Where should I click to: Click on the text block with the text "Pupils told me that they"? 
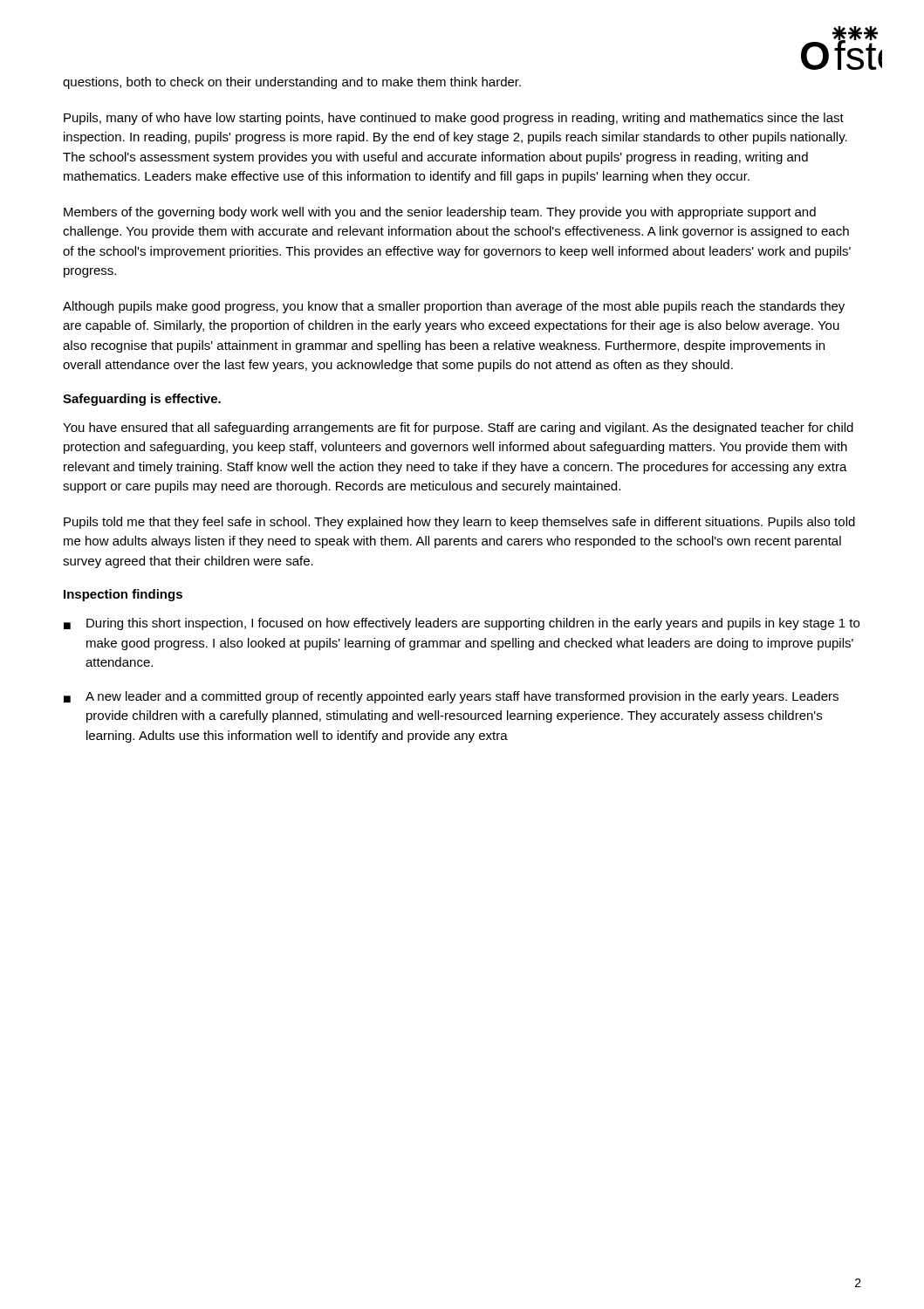pos(459,541)
